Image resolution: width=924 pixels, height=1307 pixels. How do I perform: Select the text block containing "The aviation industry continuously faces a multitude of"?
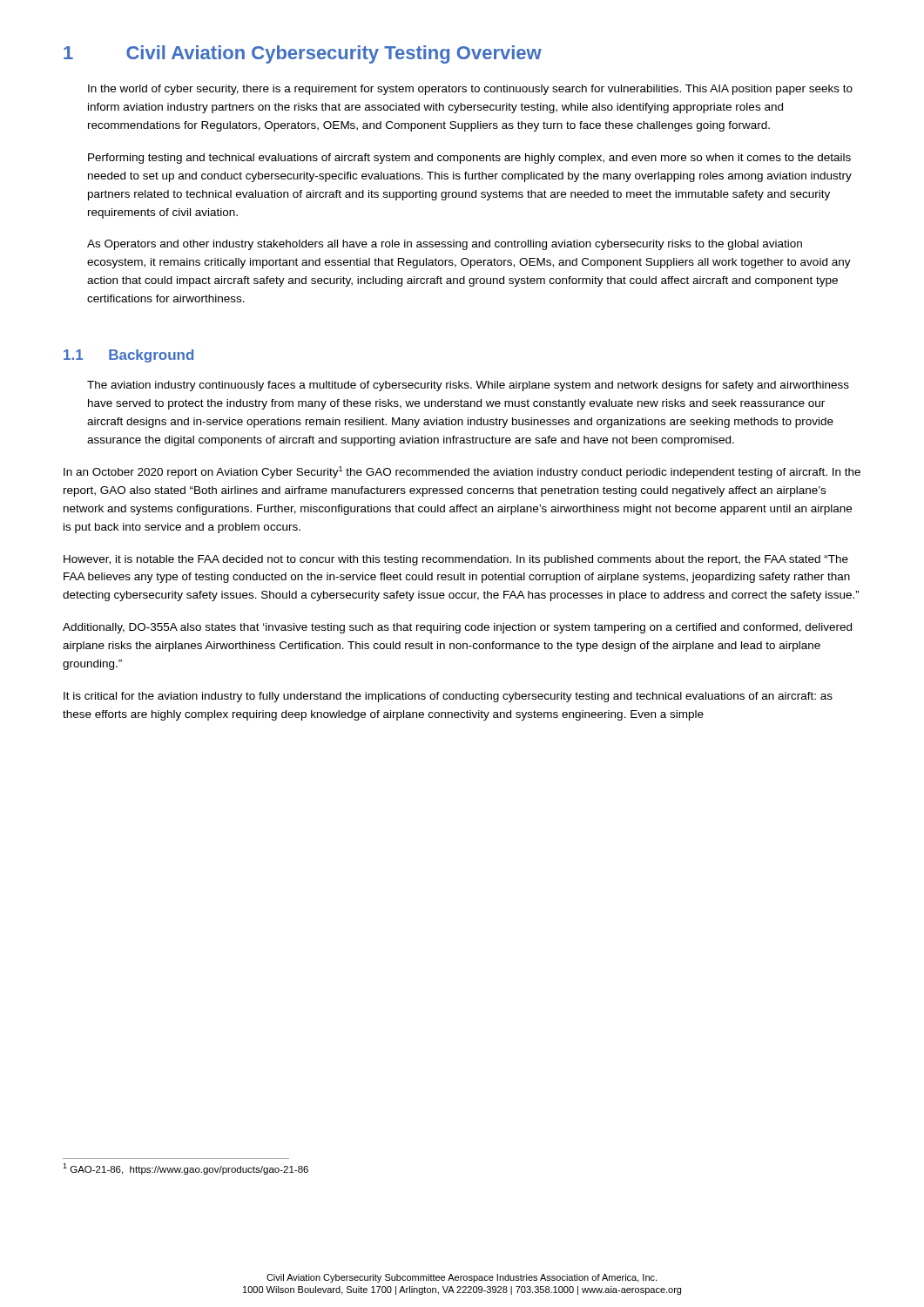468,412
